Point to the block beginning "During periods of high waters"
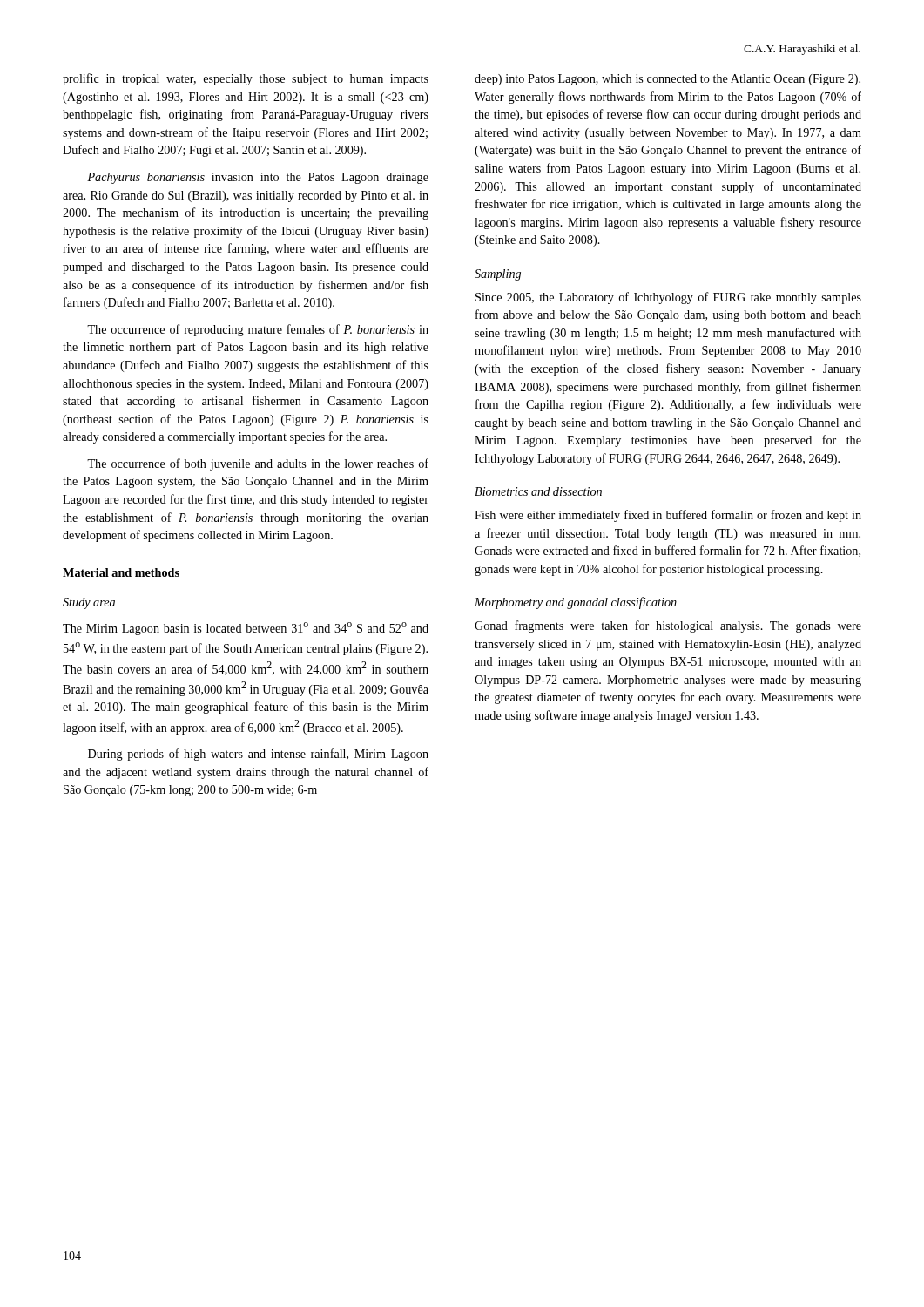Image resolution: width=924 pixels, height=1307 pixels. pyautogui.click(x=246, y=772)
